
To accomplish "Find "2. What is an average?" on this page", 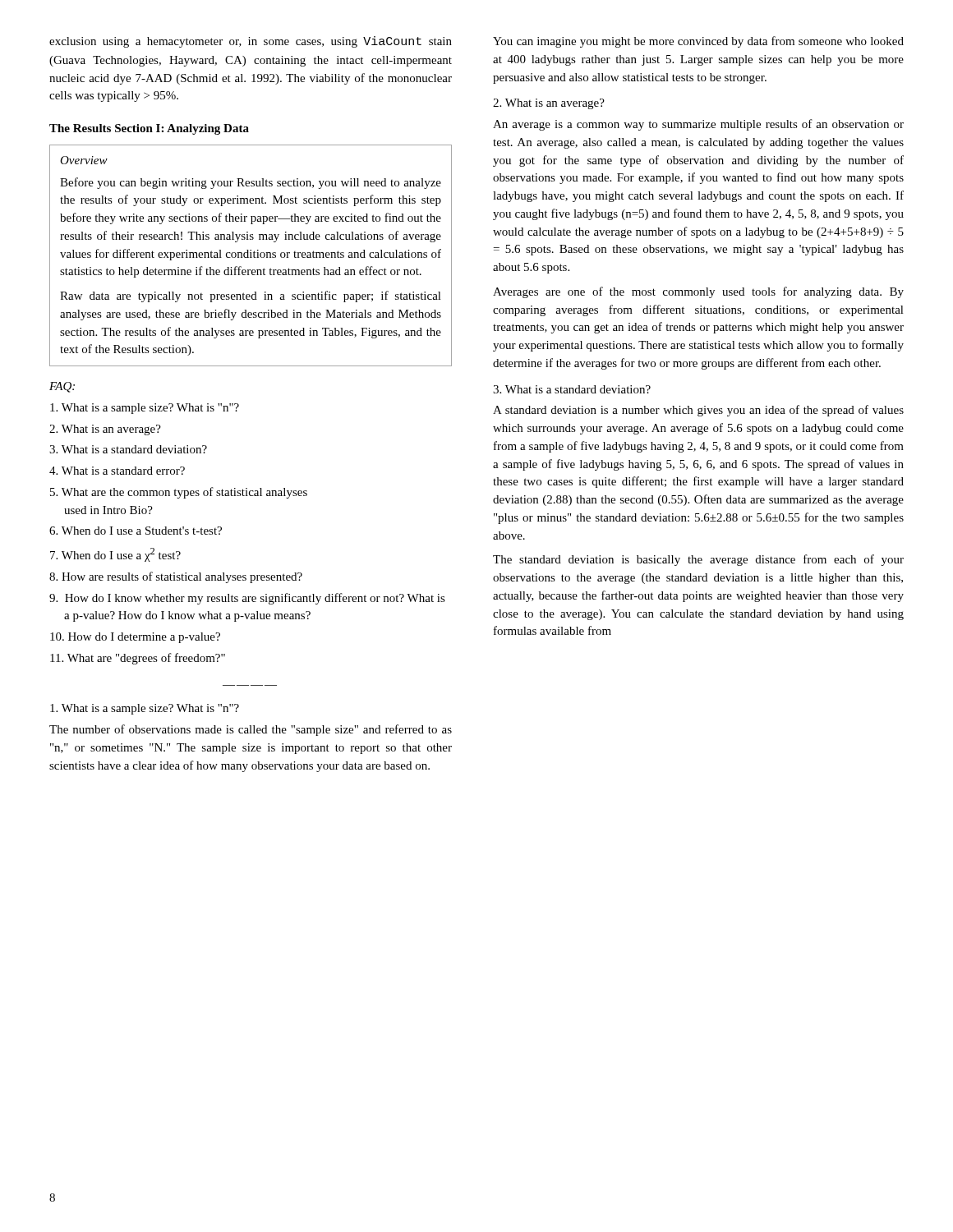I will point(105,428).
